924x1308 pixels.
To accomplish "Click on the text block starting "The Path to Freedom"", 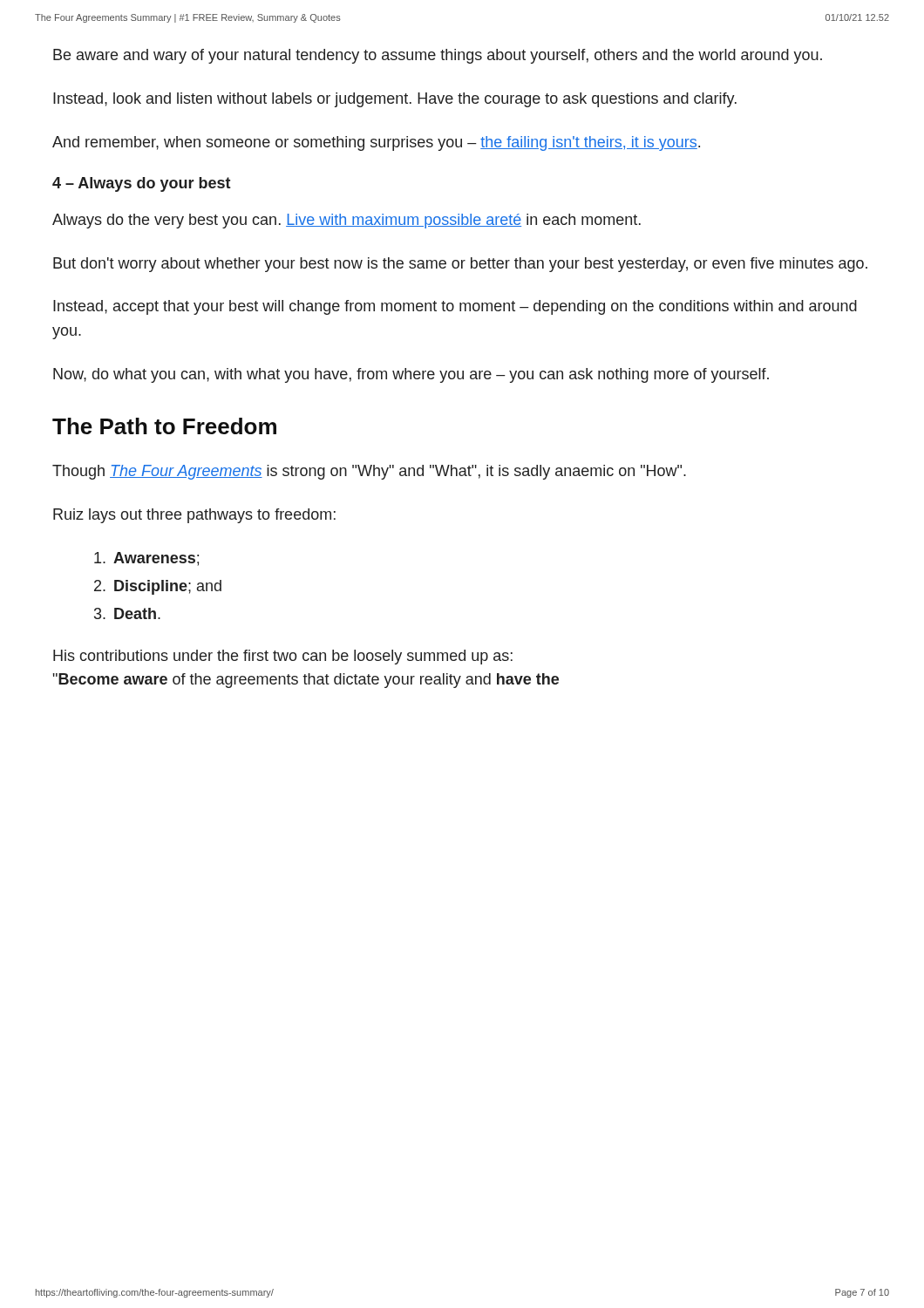I will click(165, 427).
